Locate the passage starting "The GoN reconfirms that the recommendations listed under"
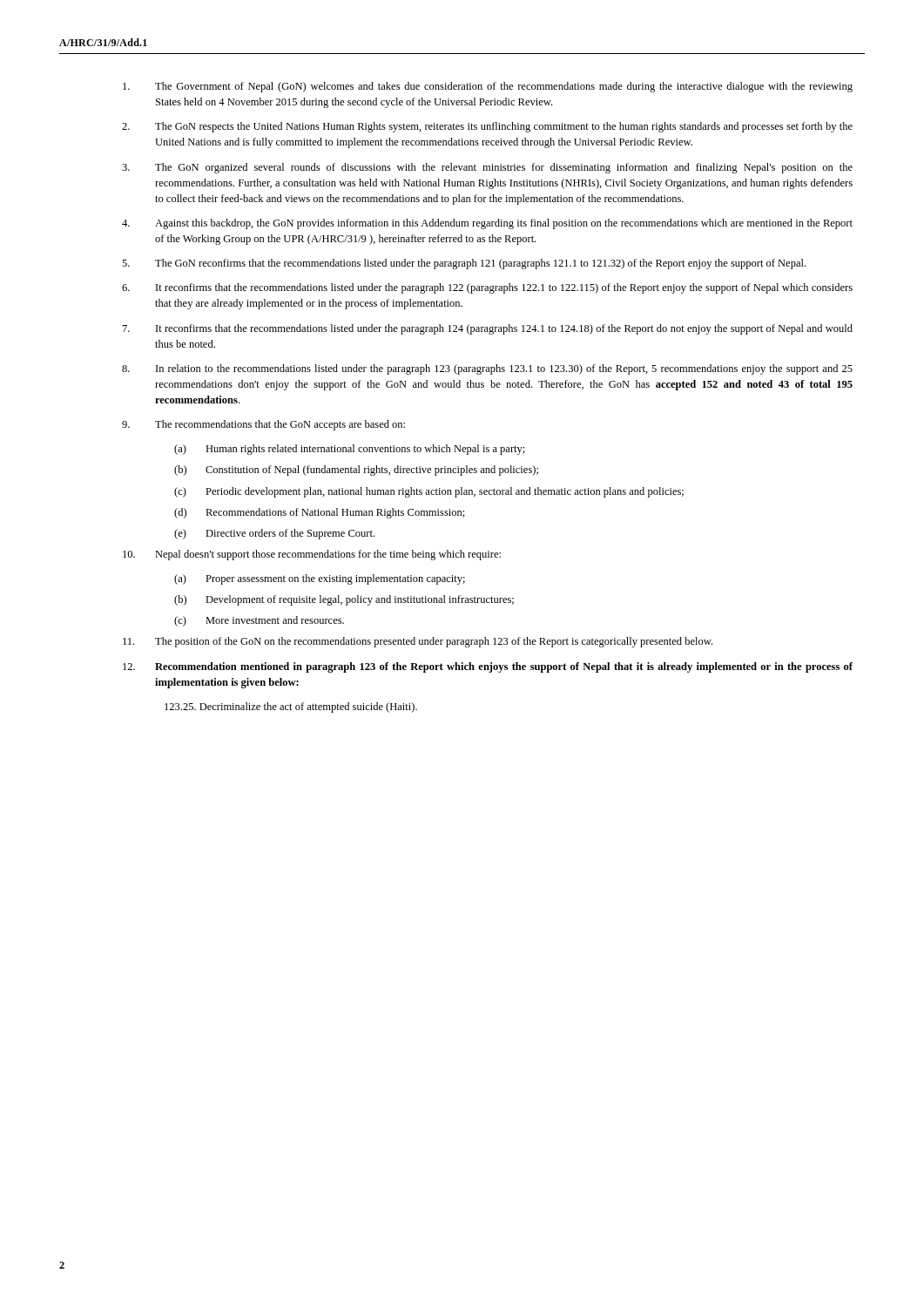Screen dimensions: 1307x924 (487, 263)
